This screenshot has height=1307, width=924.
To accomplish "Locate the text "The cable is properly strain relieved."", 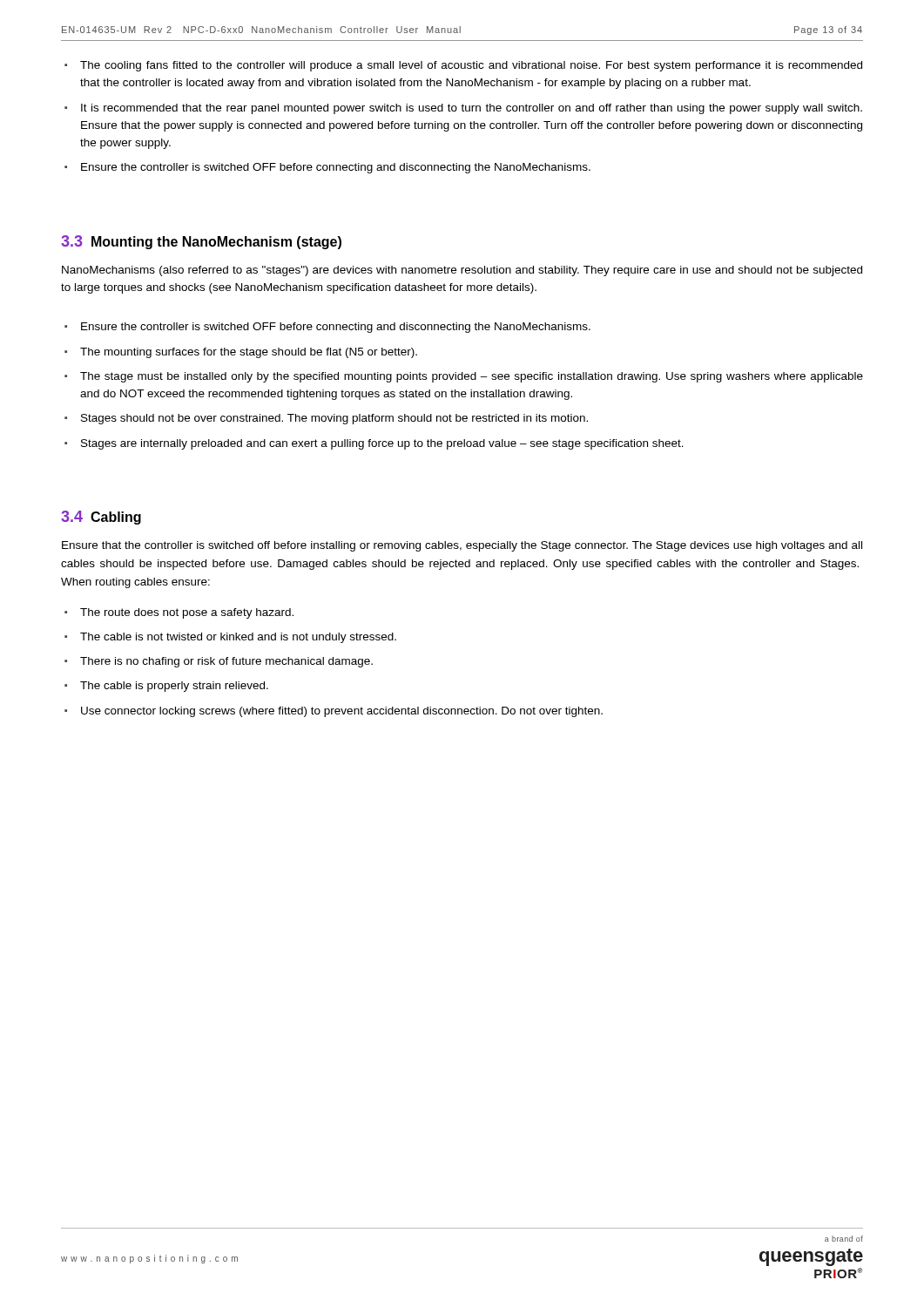I will (x=175, y=686).
